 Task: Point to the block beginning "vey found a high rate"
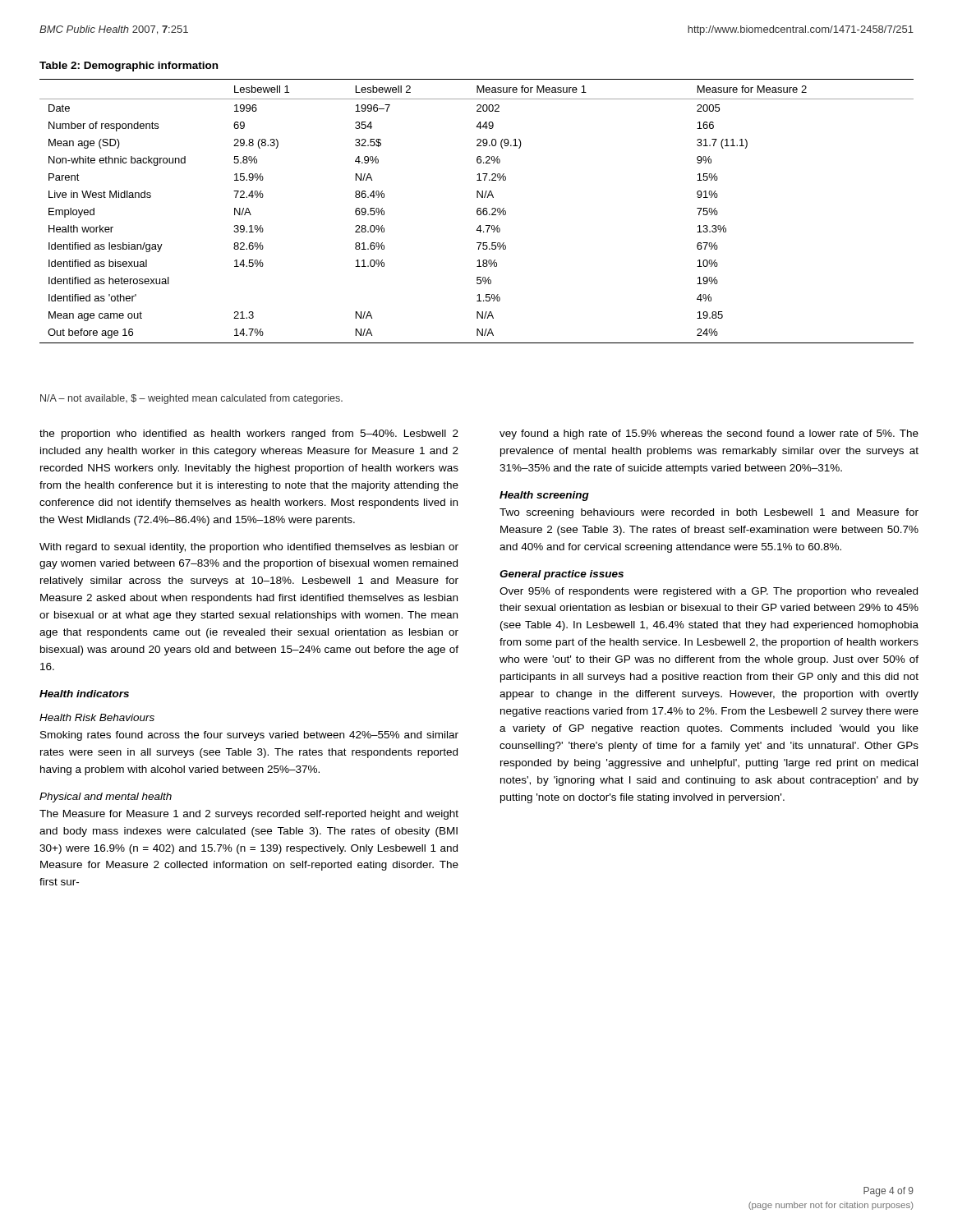709,450
